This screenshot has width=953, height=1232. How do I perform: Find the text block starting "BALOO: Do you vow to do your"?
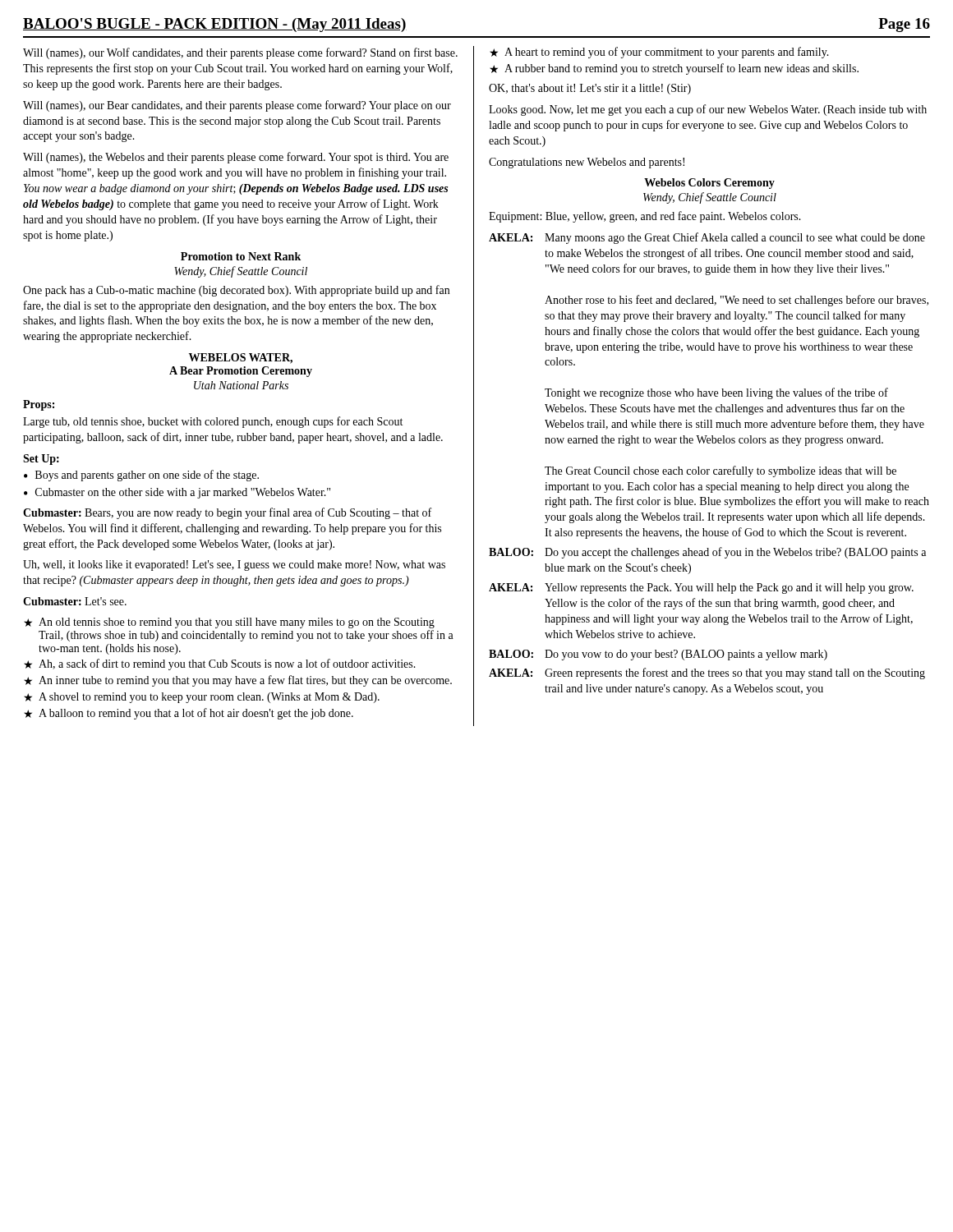tap(709, 655)
